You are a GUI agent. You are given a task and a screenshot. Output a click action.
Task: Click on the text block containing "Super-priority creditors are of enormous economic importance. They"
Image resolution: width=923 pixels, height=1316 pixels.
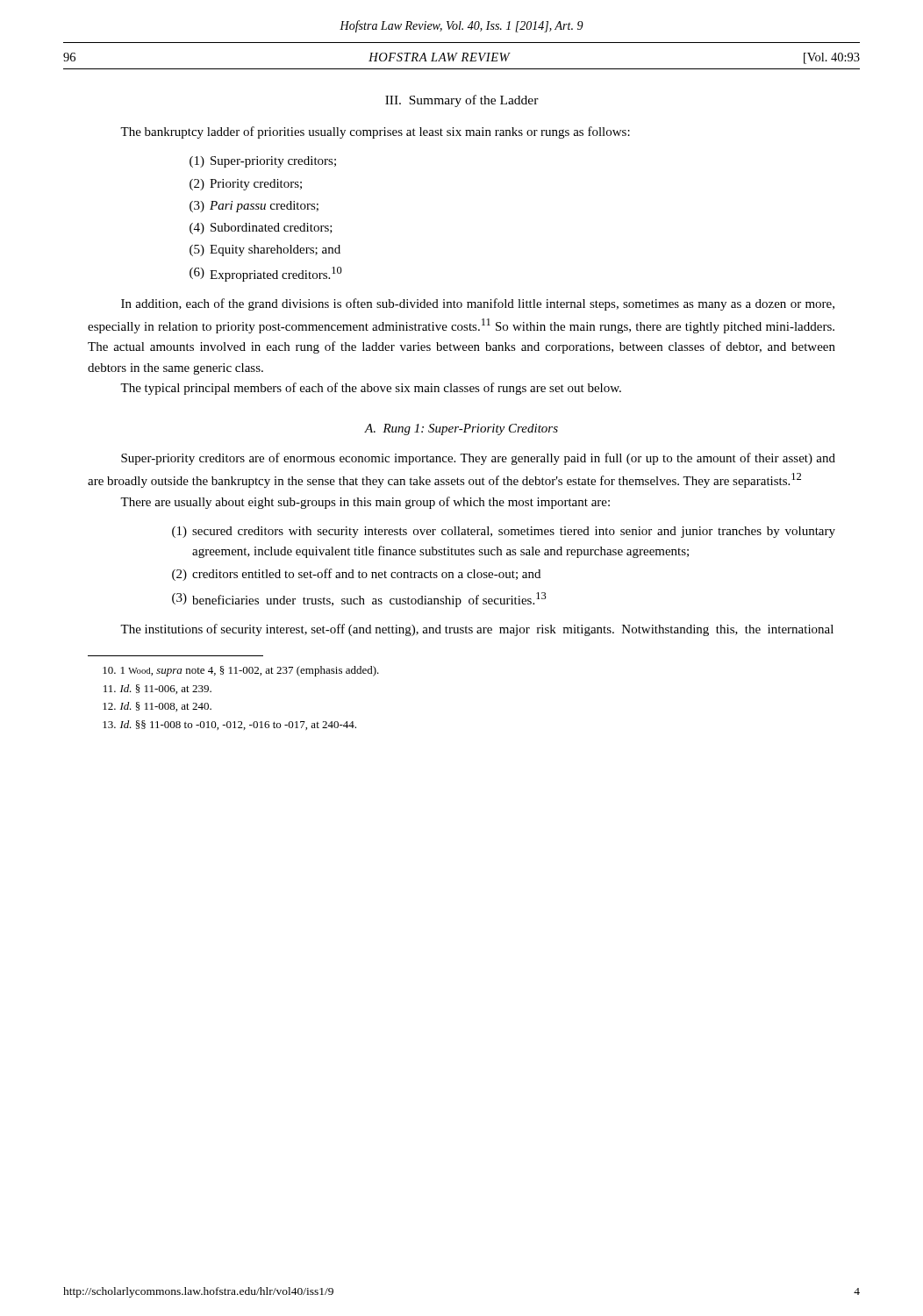(x=462, y=469)
